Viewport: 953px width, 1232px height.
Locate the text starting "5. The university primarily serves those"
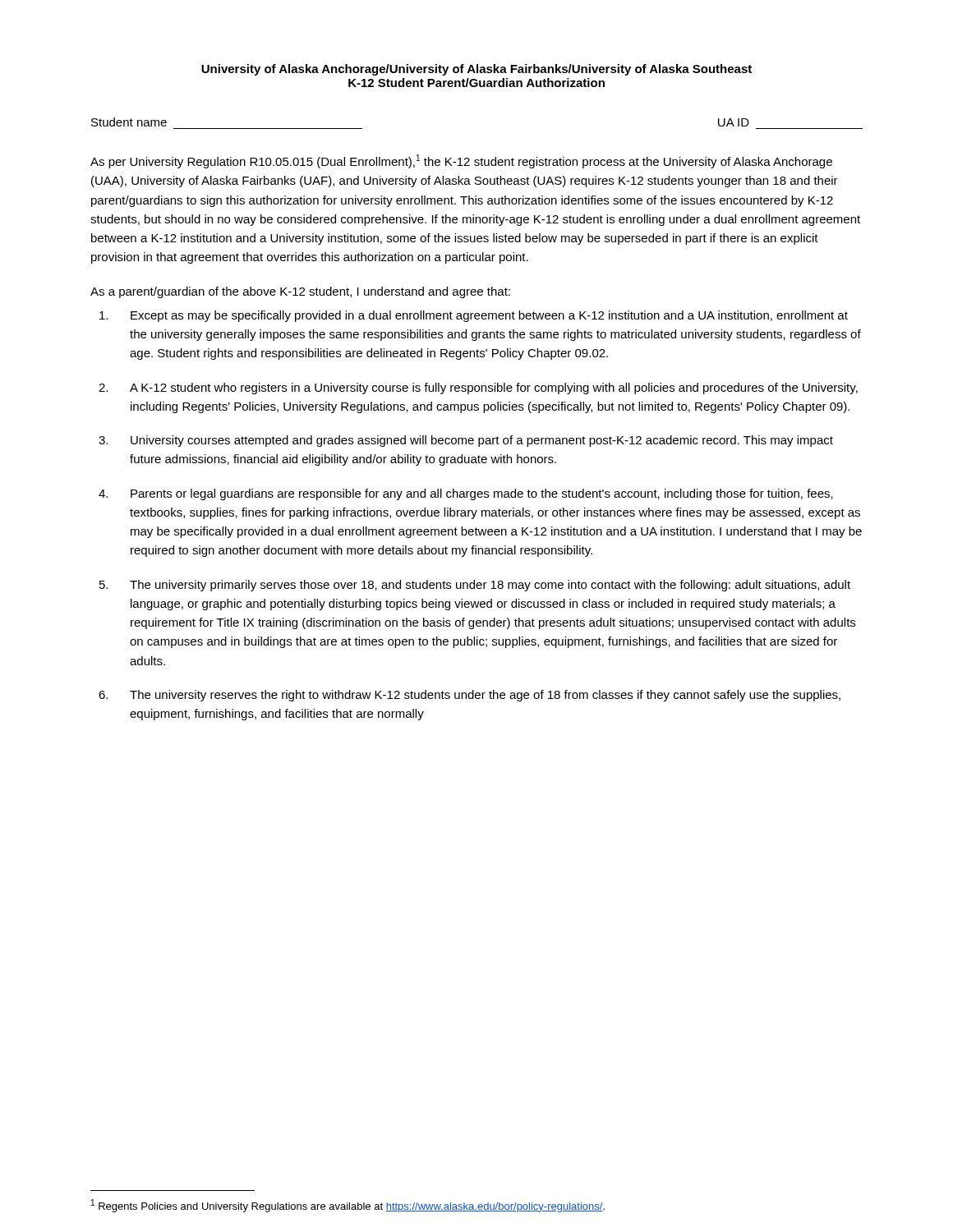476,622
